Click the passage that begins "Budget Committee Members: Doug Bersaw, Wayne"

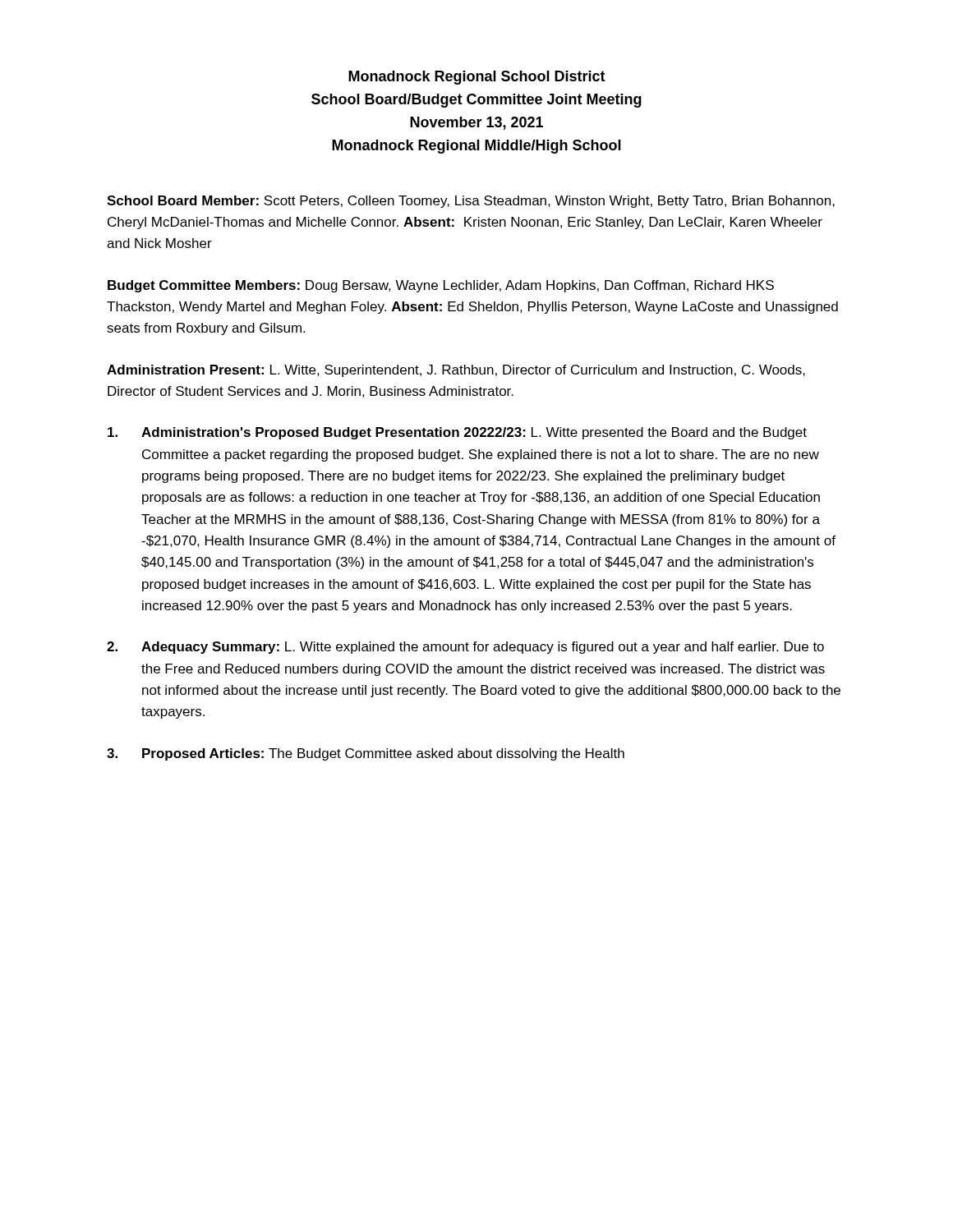[x=476, y=307]
